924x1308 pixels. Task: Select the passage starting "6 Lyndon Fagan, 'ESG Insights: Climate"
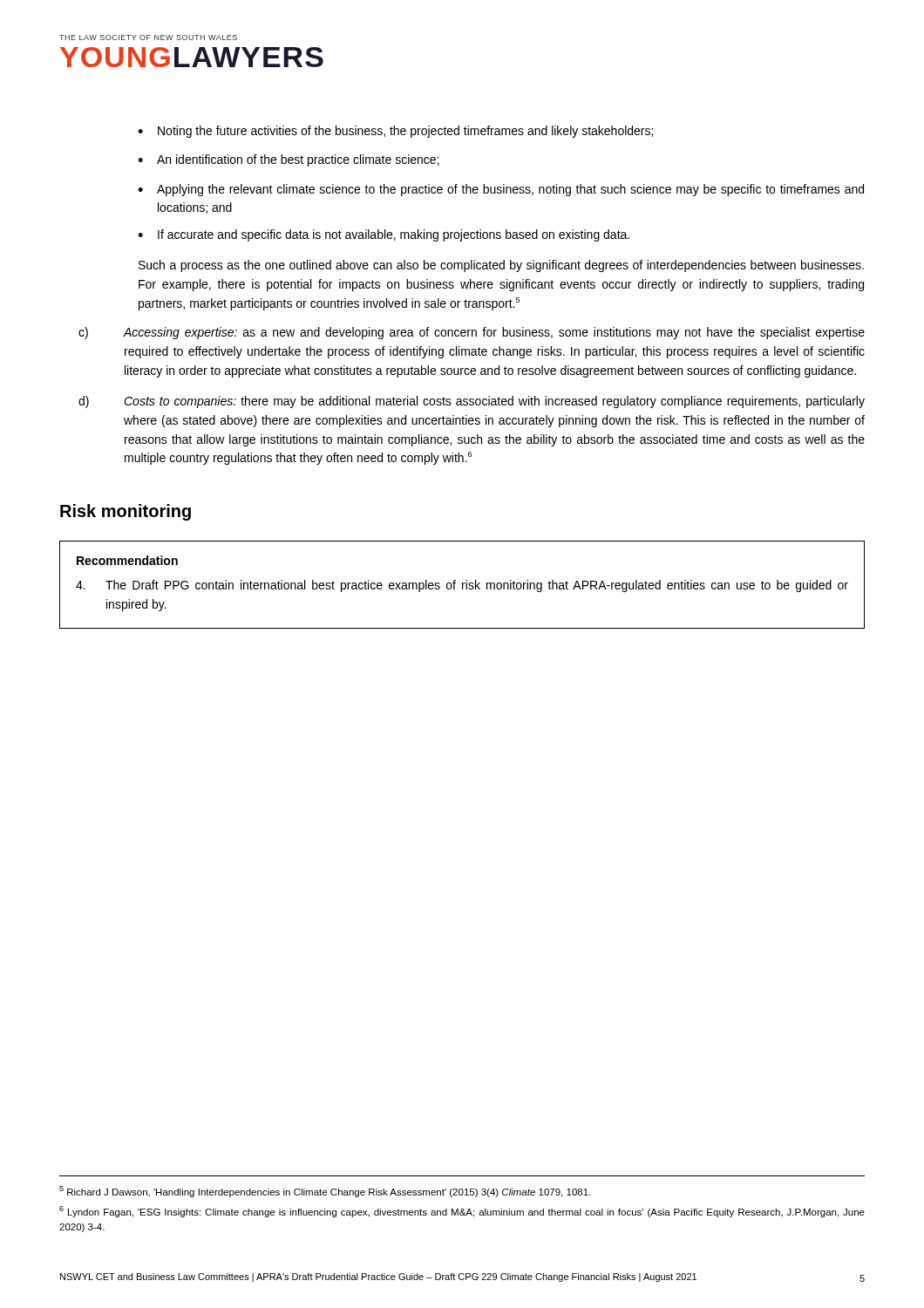click(x=462, y=1218)
